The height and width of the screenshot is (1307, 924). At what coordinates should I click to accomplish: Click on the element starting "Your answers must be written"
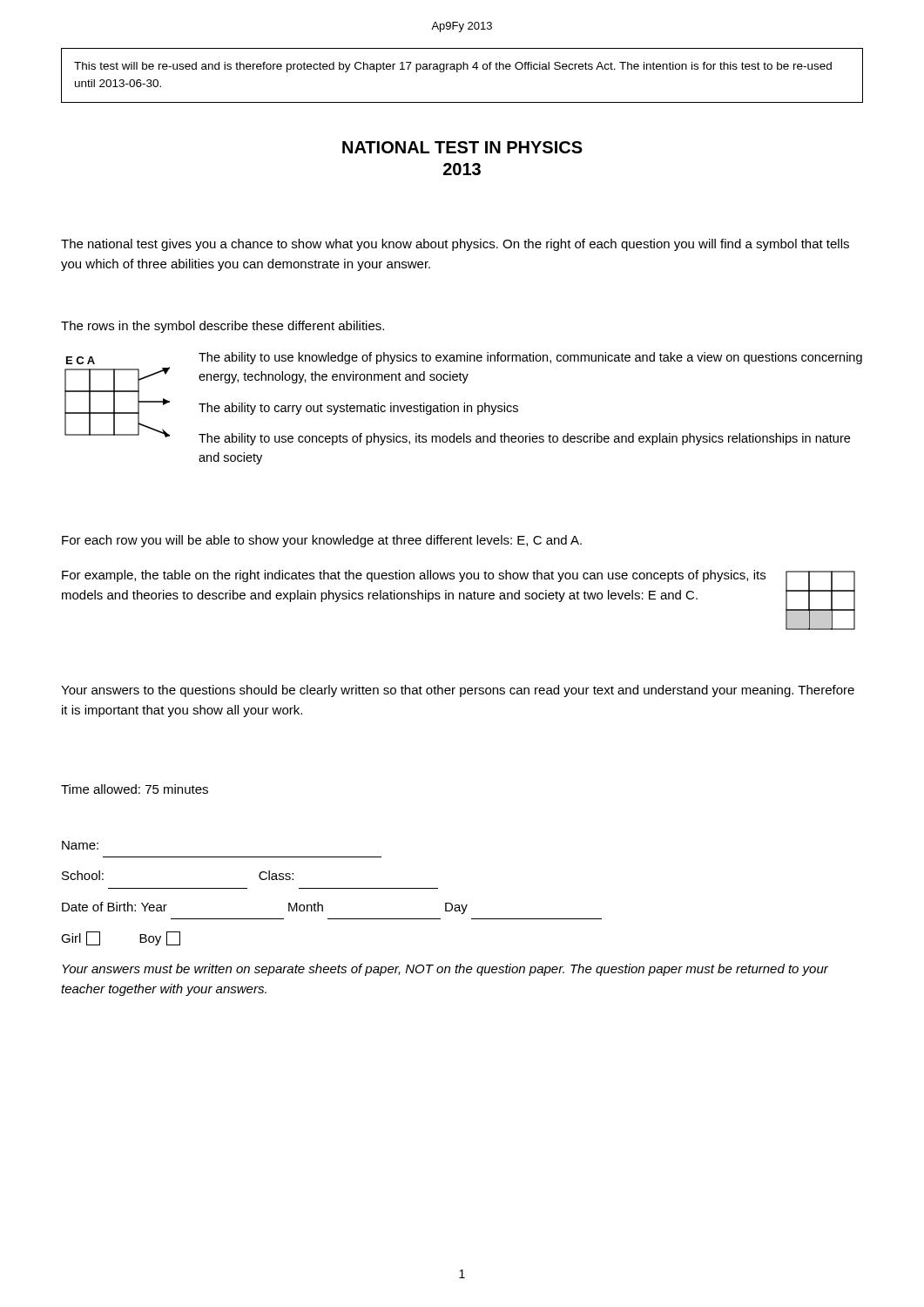[444, 979]
